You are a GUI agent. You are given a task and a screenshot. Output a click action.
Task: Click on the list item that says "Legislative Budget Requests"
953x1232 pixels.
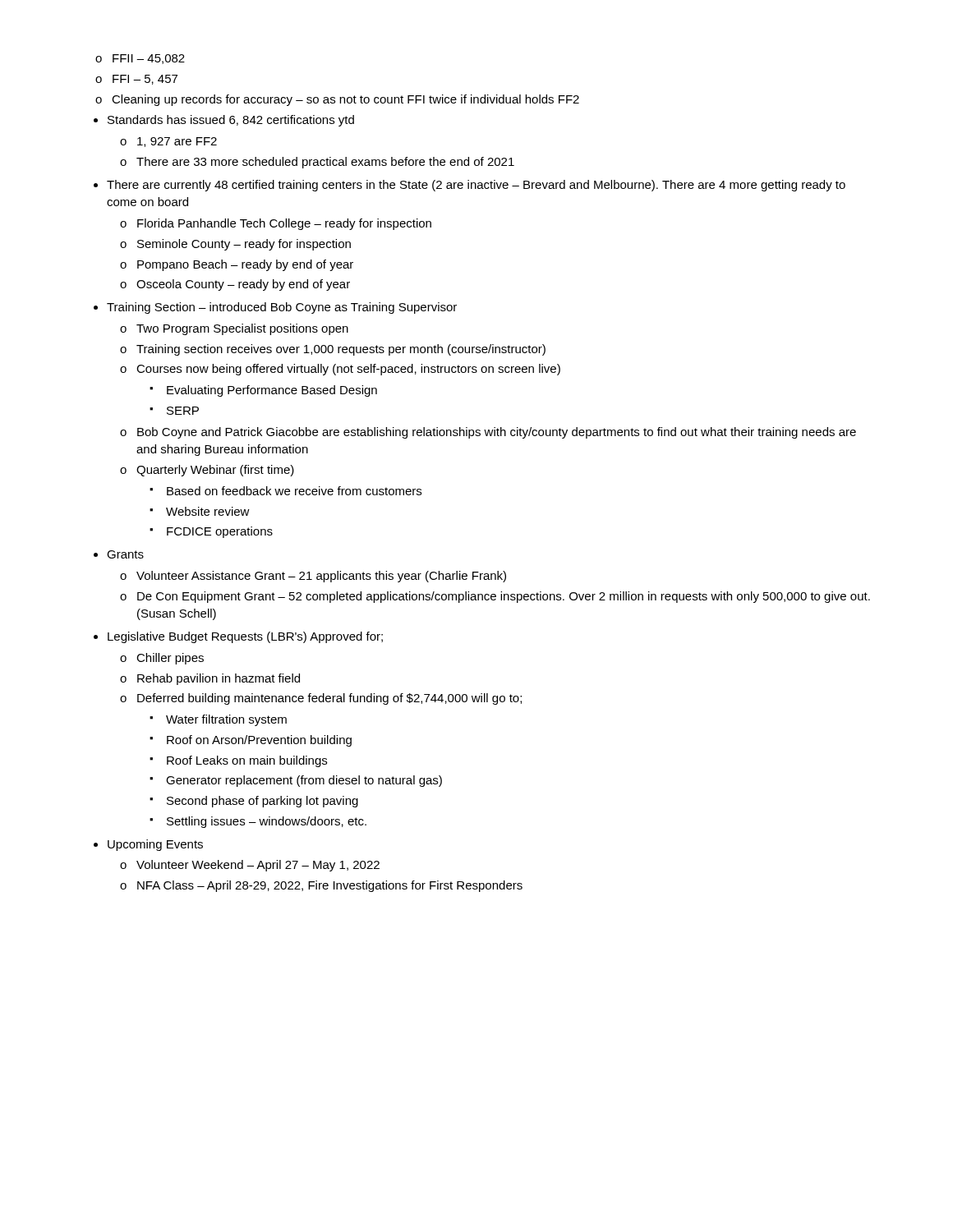[x=238, y=637]
